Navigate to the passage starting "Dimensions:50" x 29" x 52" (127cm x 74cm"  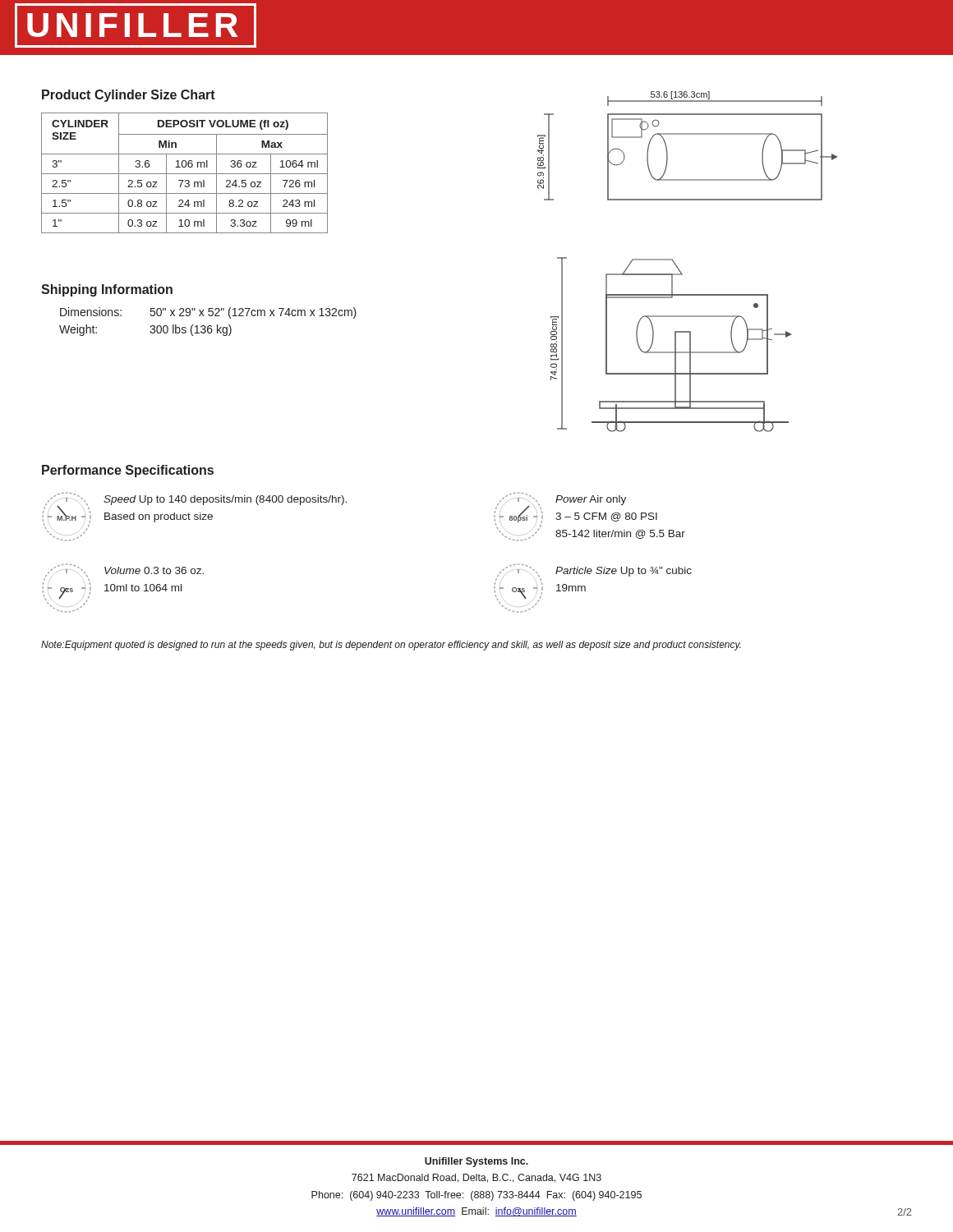click(x=247, y=321)
